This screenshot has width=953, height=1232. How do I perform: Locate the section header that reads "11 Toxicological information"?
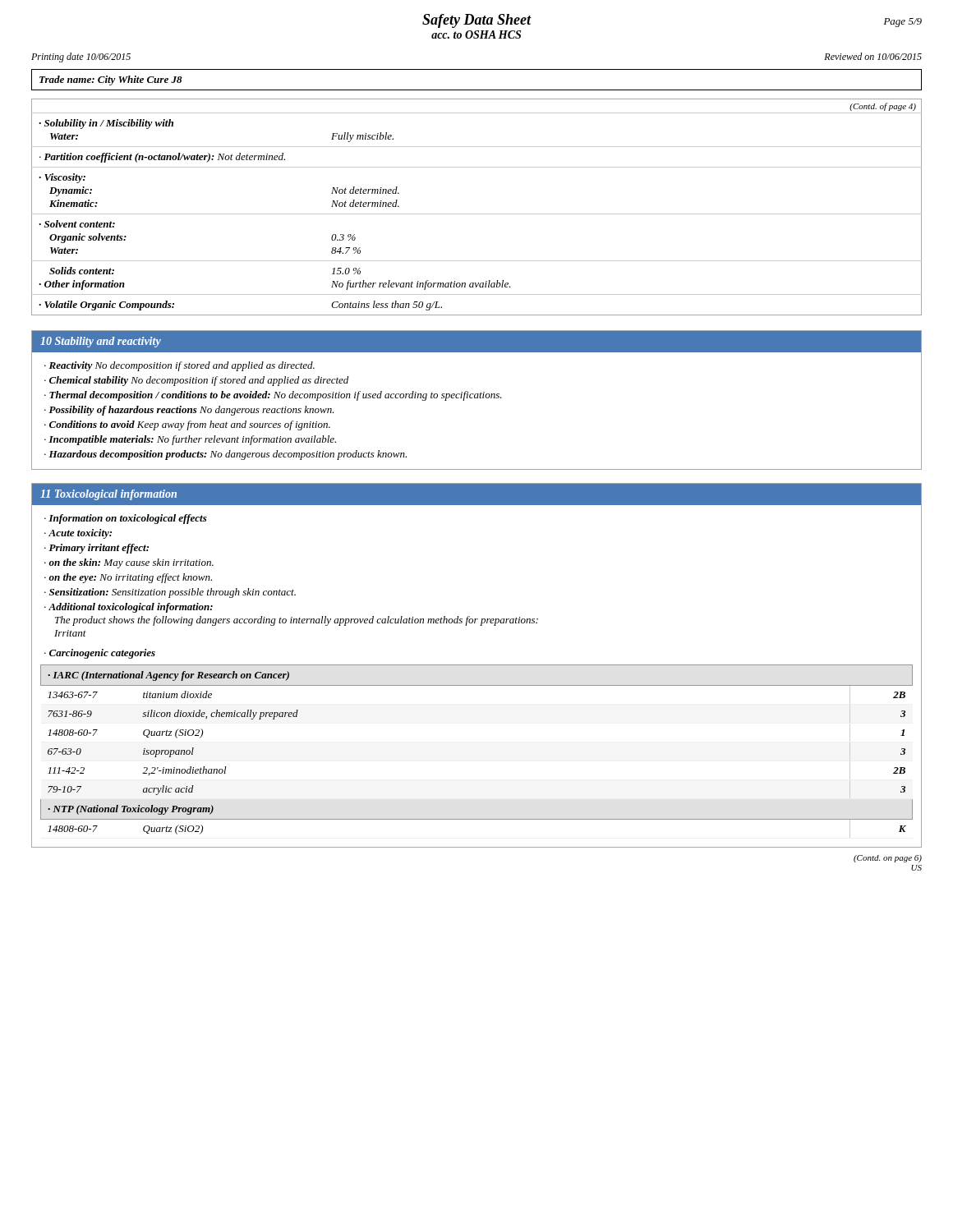pos(109,494)
